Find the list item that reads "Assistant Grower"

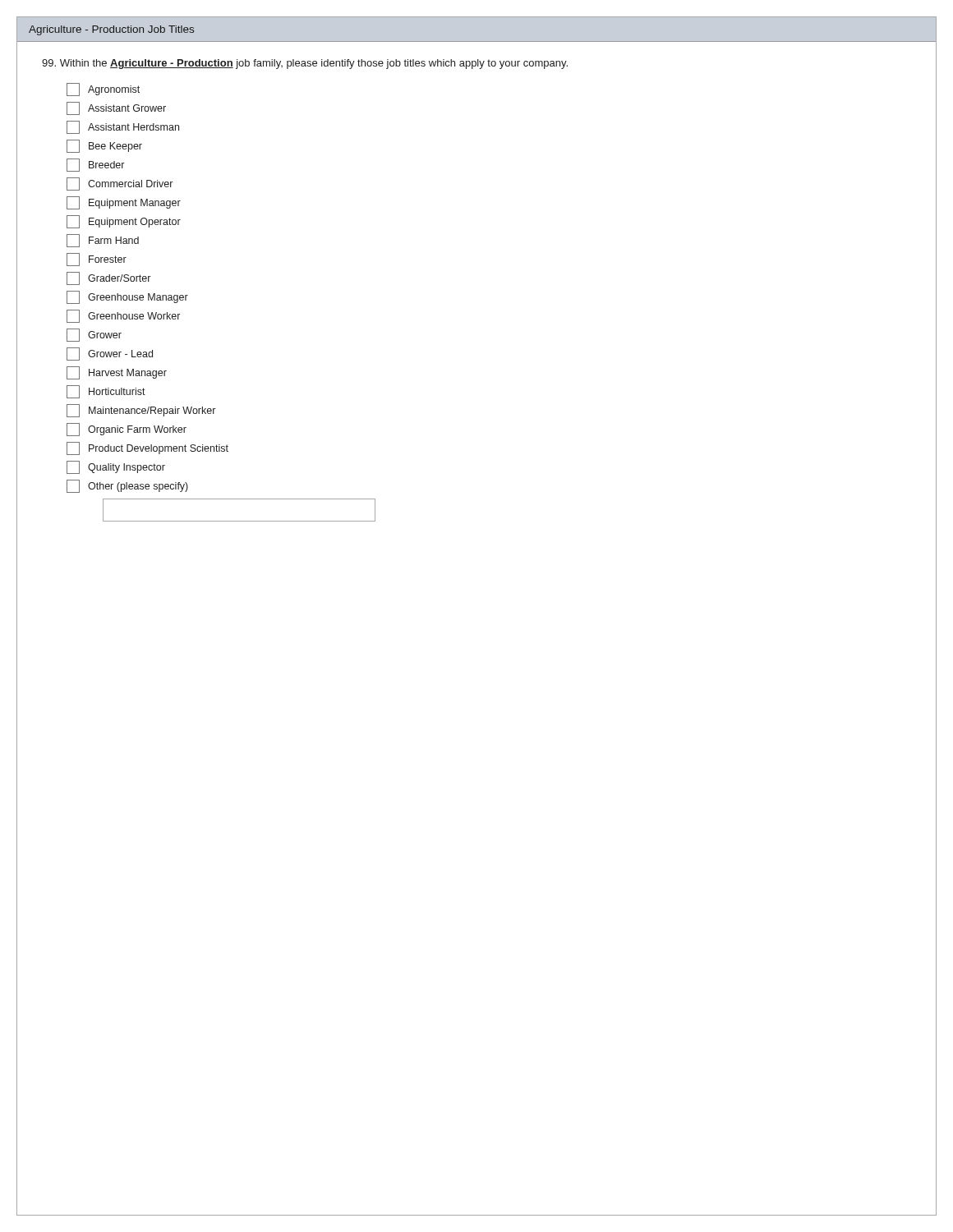(116, 108)
